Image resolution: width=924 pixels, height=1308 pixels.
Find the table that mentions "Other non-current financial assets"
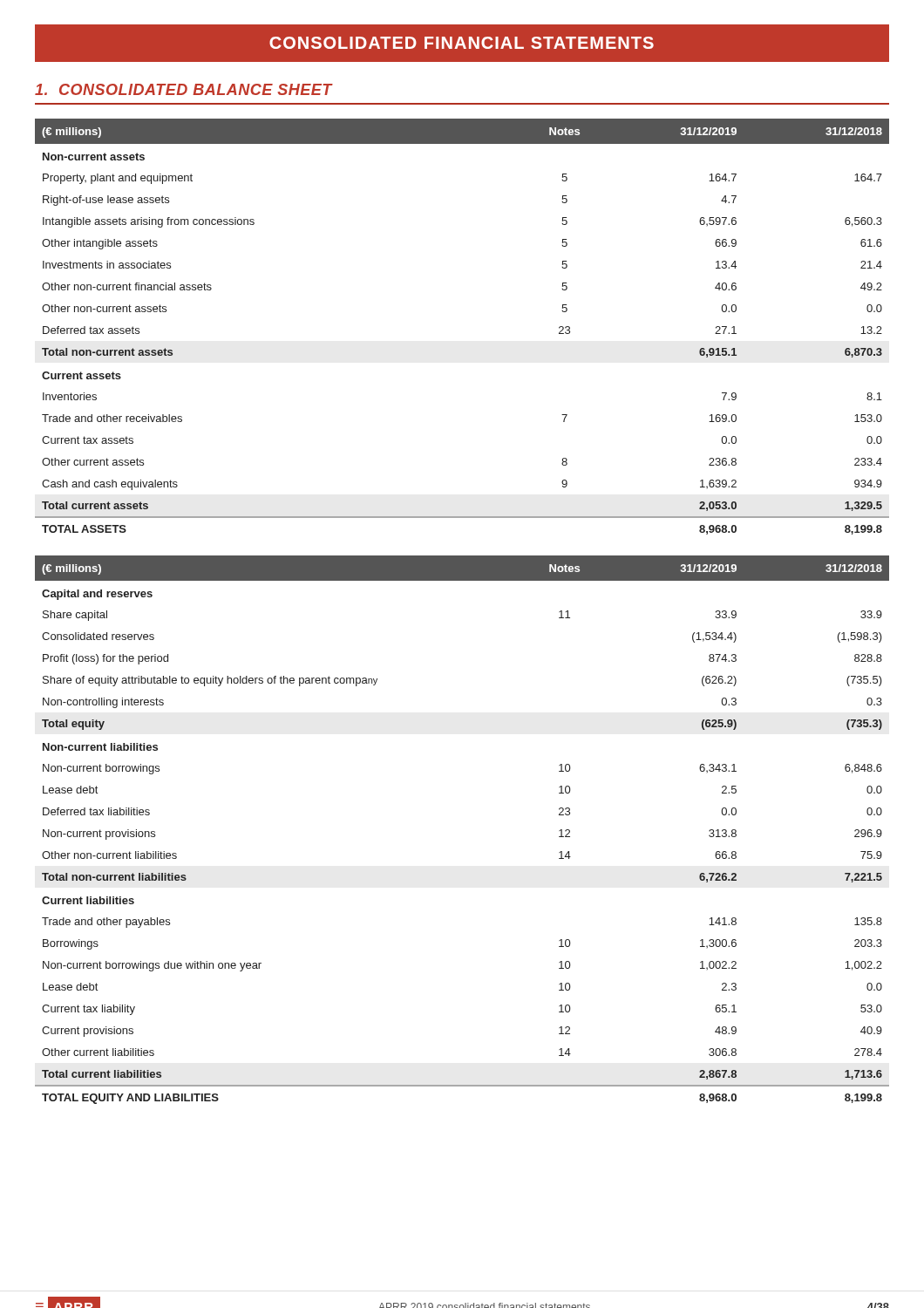pyautogui.click(x=462, y=329)
